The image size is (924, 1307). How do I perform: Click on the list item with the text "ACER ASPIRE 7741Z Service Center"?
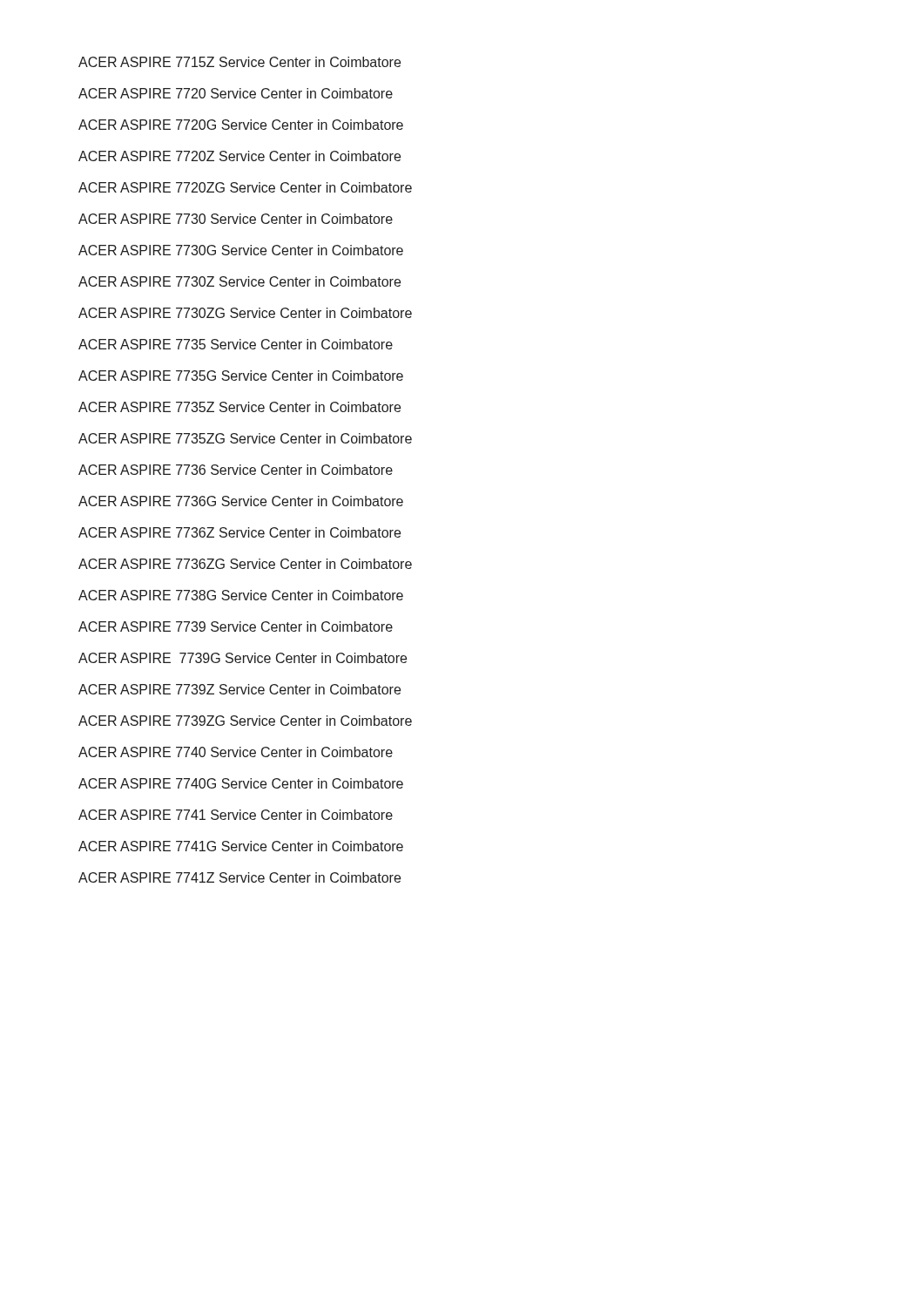point(240,878)
